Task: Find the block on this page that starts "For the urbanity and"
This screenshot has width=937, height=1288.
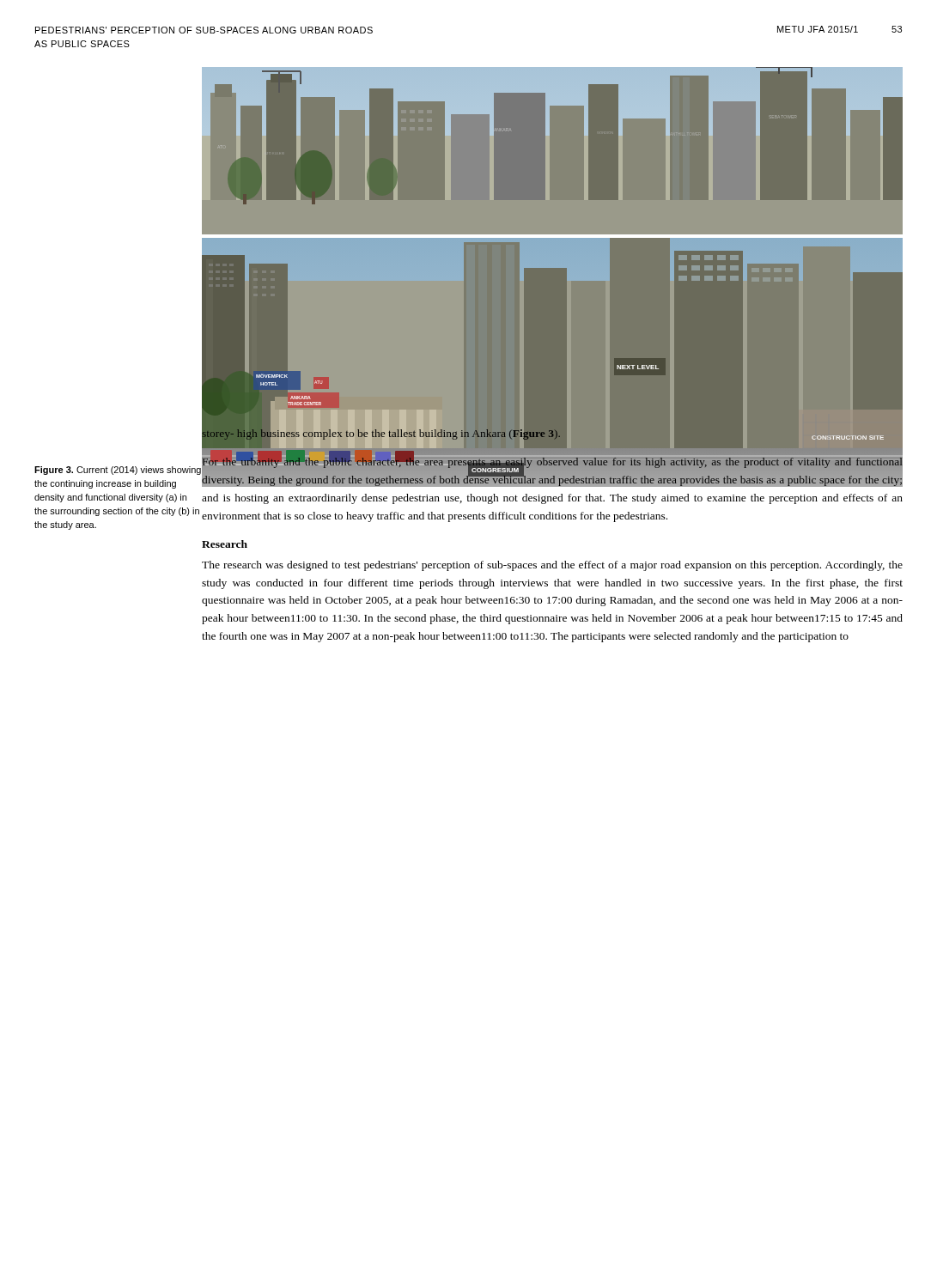Action: (x=552, y=488)
